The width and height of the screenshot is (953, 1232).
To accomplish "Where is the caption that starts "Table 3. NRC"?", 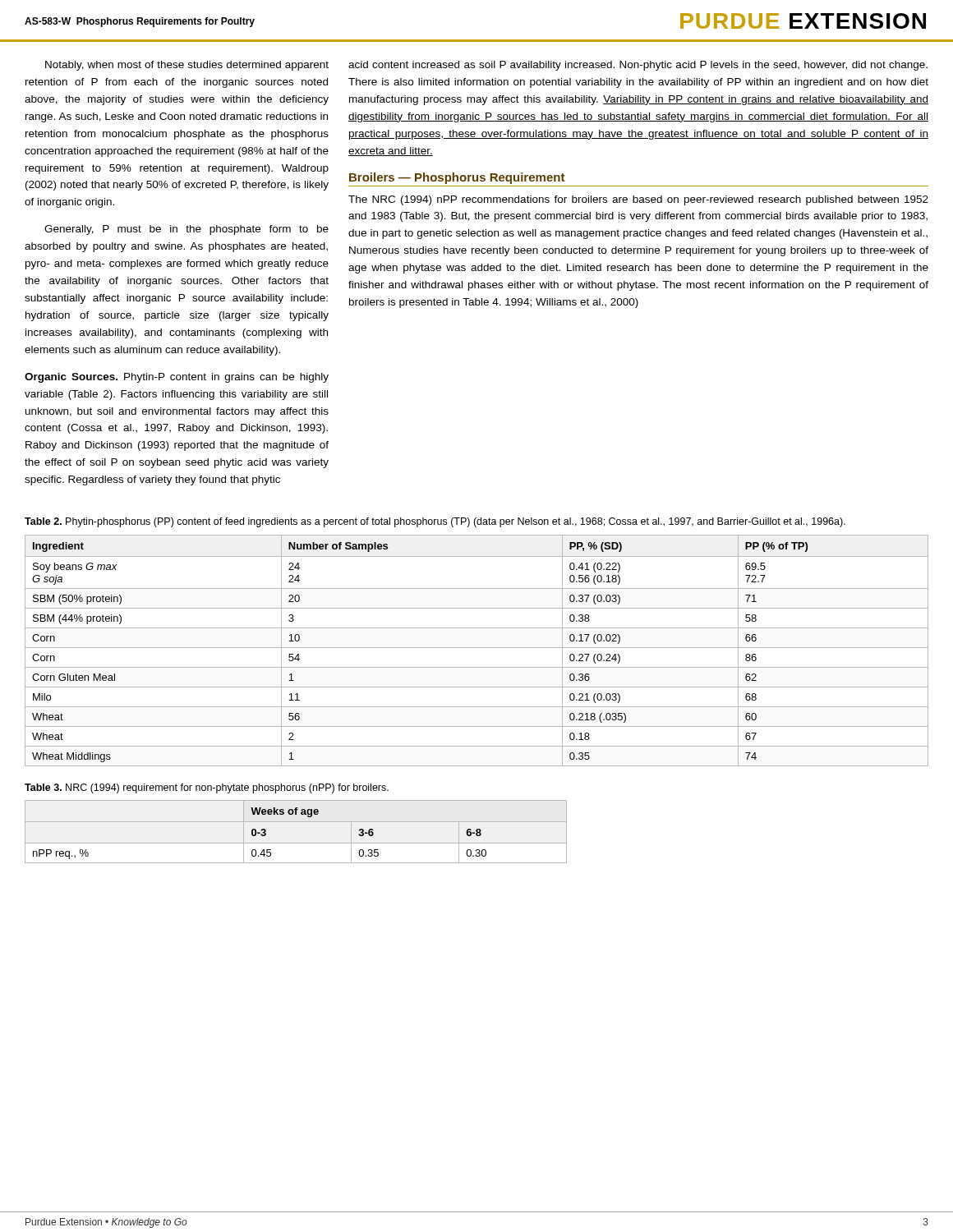I will 207,787.
